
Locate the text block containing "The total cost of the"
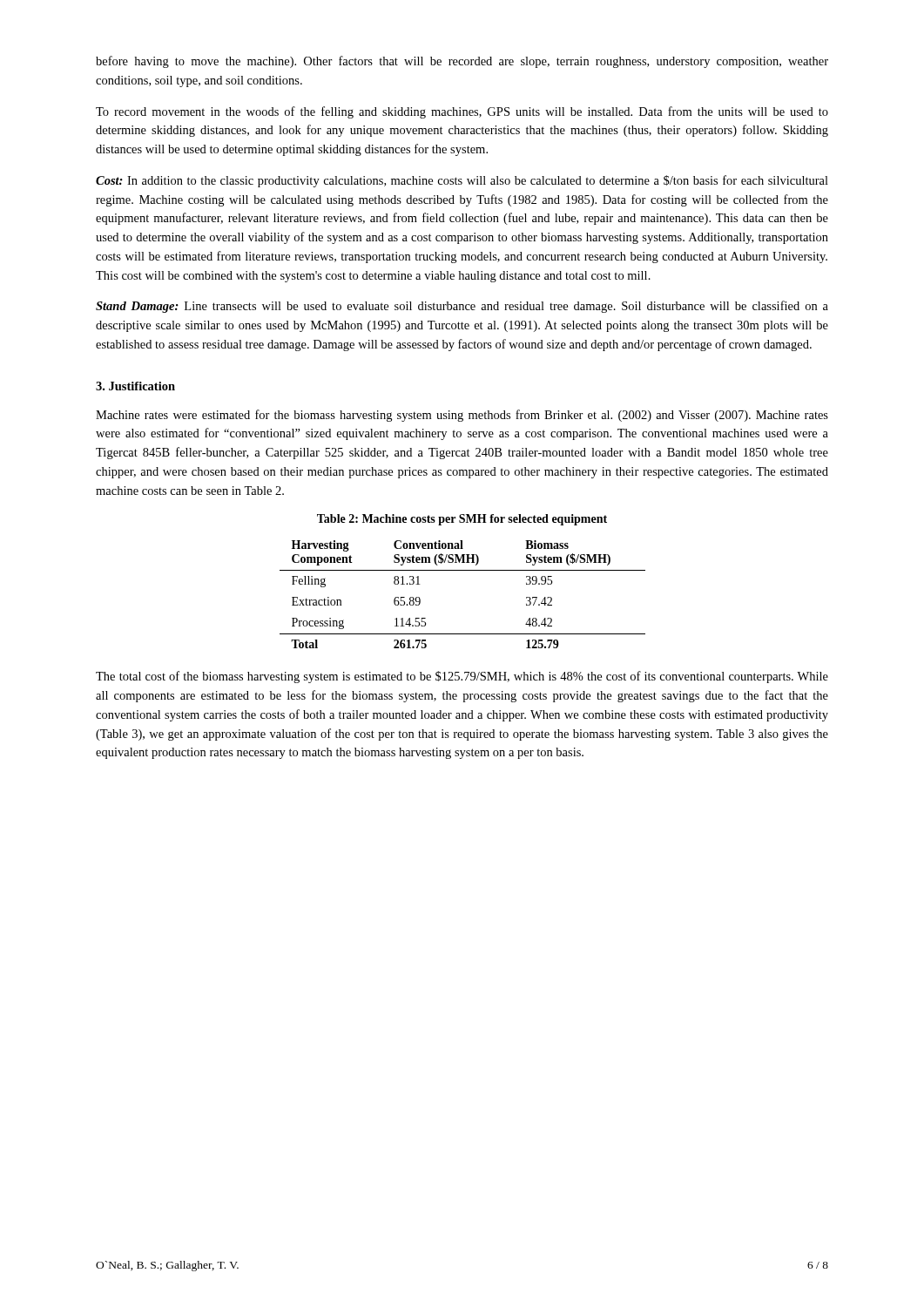click(x=462, y=714)
